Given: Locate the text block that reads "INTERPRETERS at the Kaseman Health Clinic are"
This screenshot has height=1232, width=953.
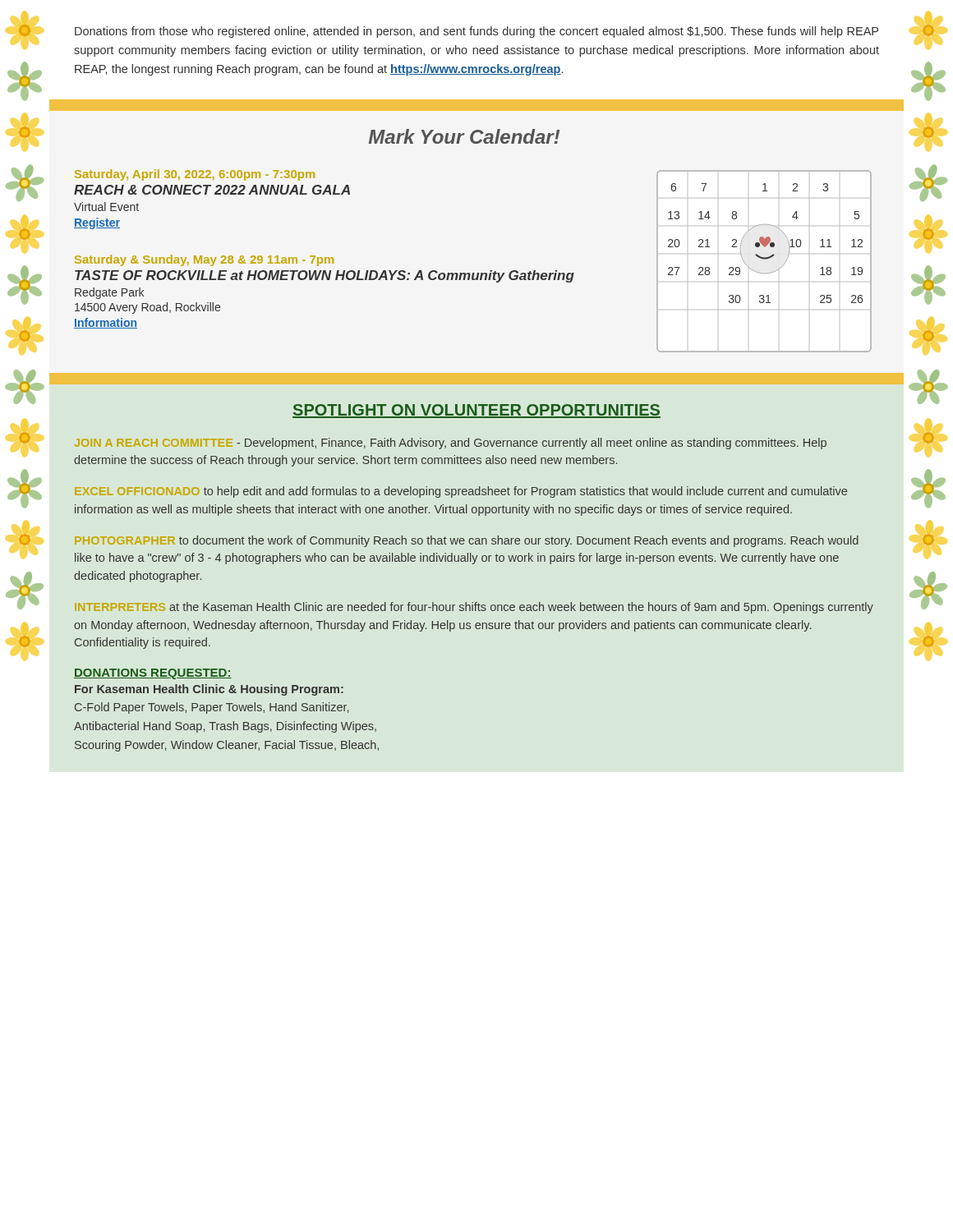Looking at the screenshot, I should [474, 625].
